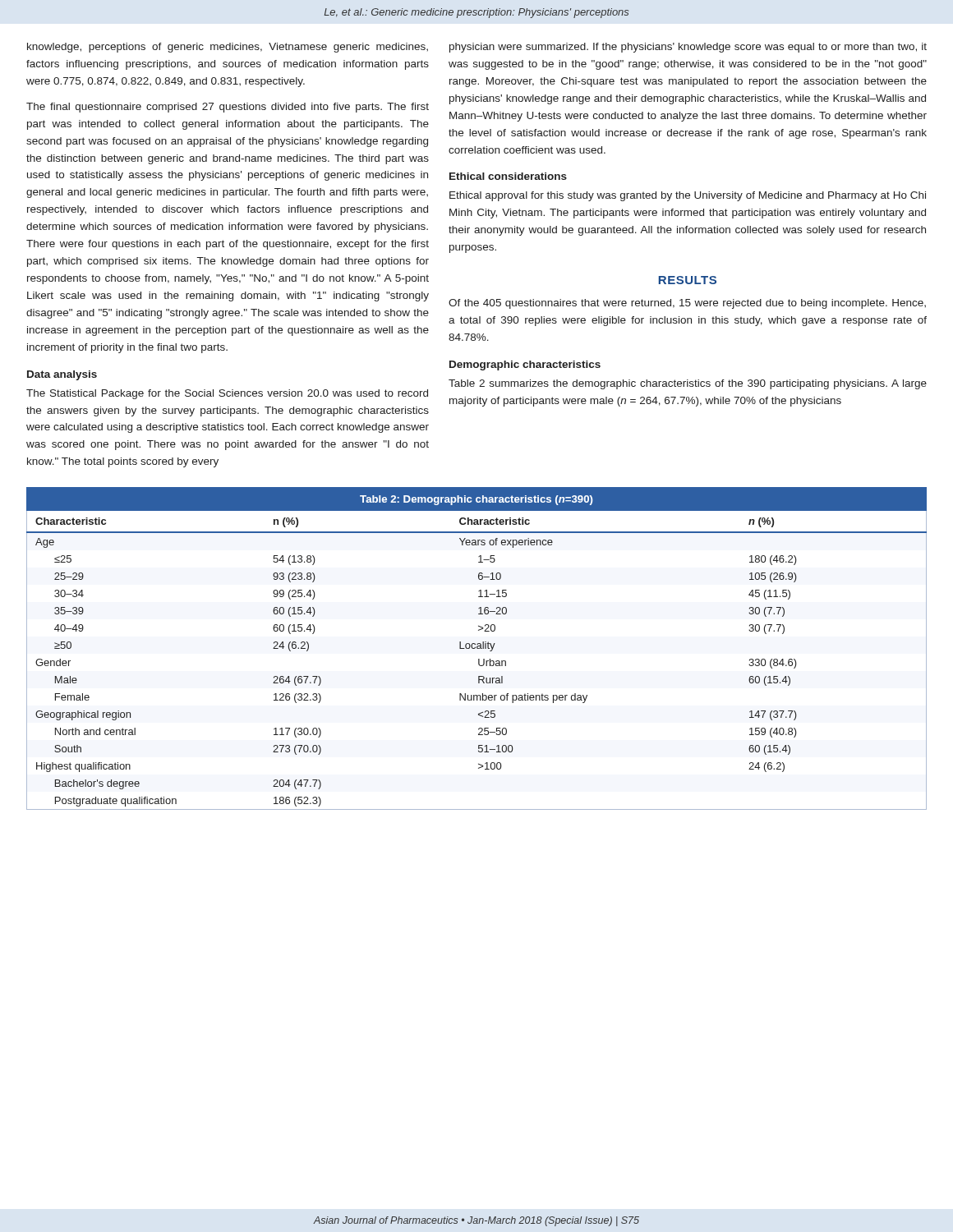The width and height of the screenshot is (953, 1232).
Task: Point to the element starting "physician were summarized. If the physicians'"
Action: [688, 99]
